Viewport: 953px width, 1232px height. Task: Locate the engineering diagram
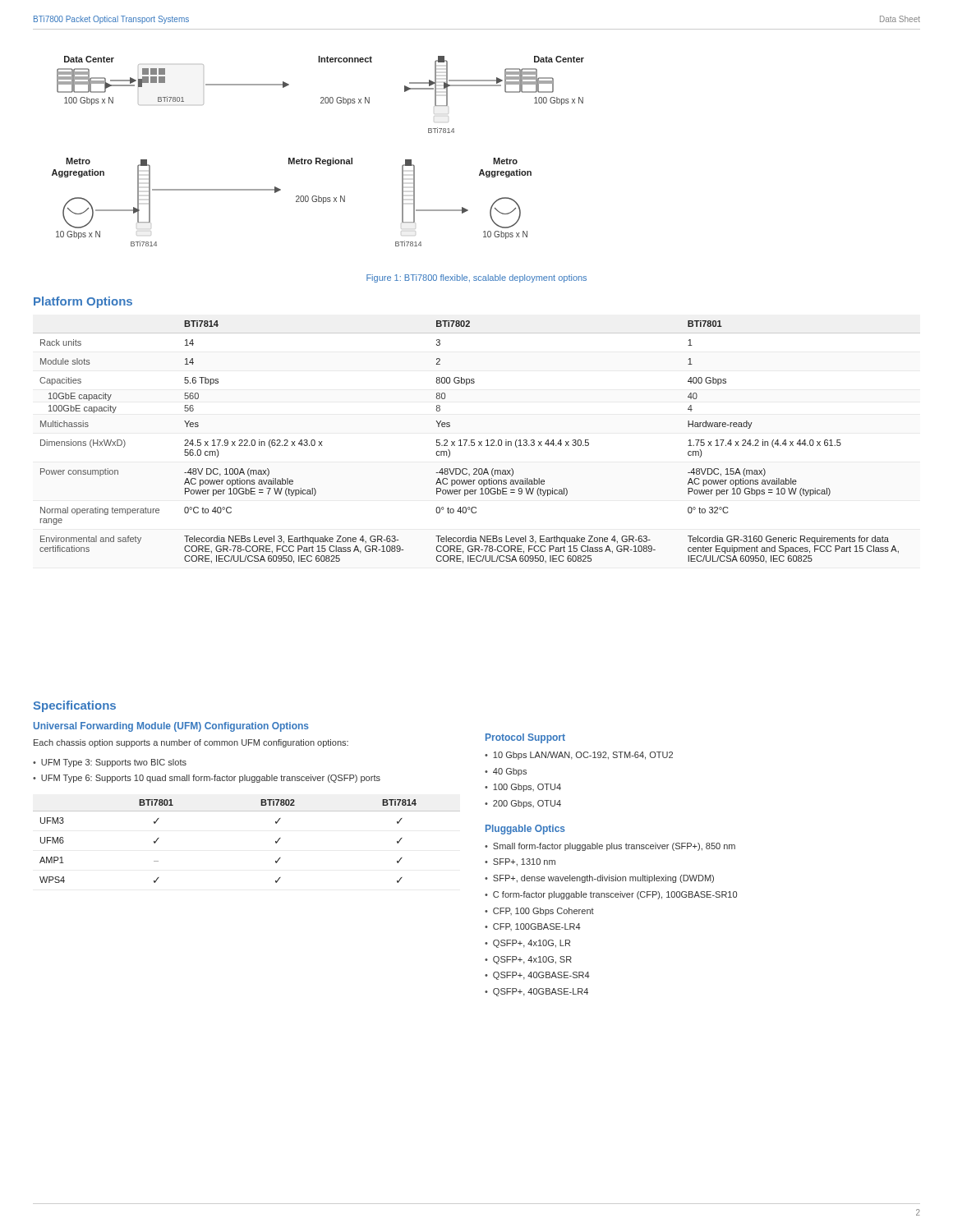(x=476, y=153)
